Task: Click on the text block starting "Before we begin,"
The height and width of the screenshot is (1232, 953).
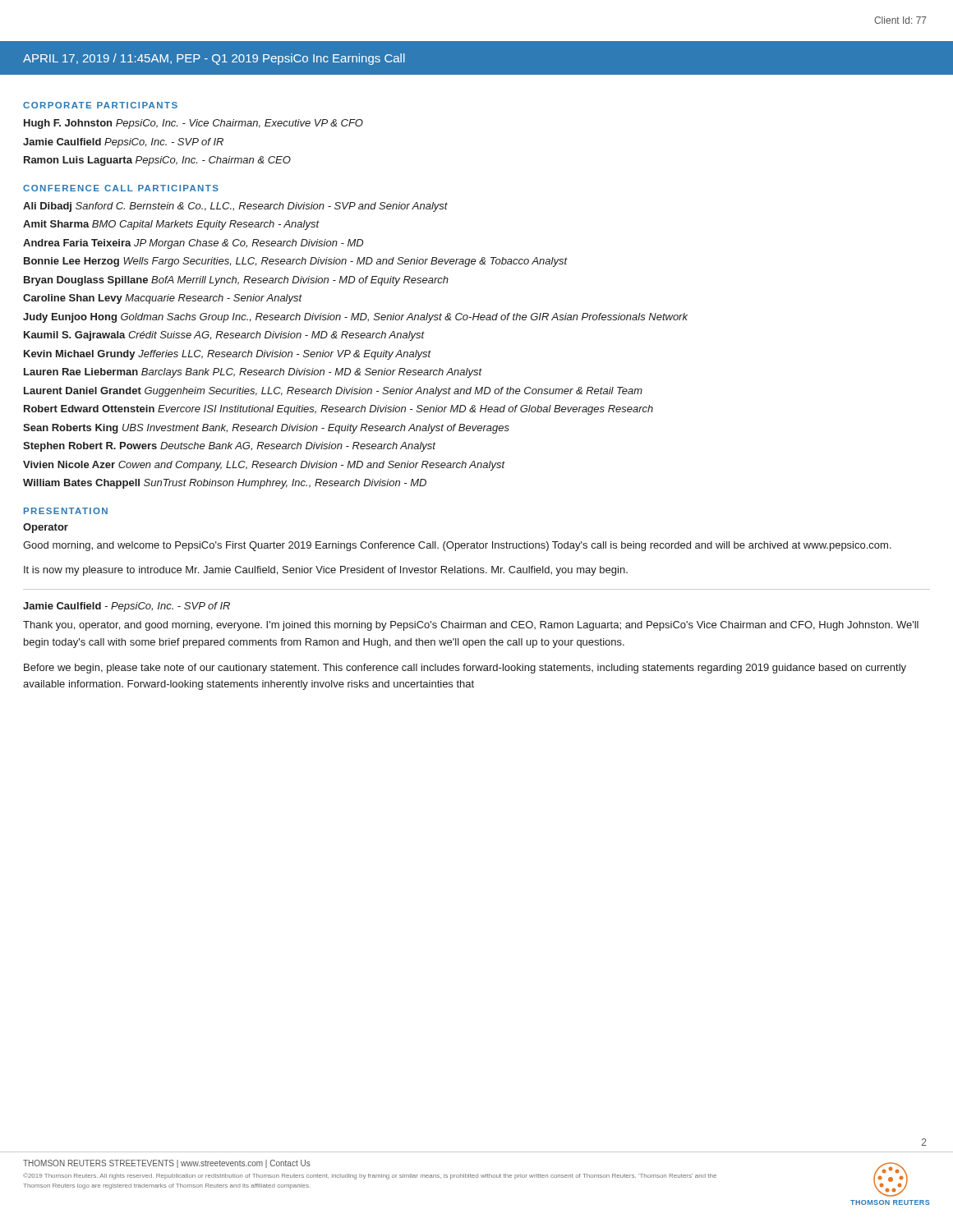Action: [465, 676]
